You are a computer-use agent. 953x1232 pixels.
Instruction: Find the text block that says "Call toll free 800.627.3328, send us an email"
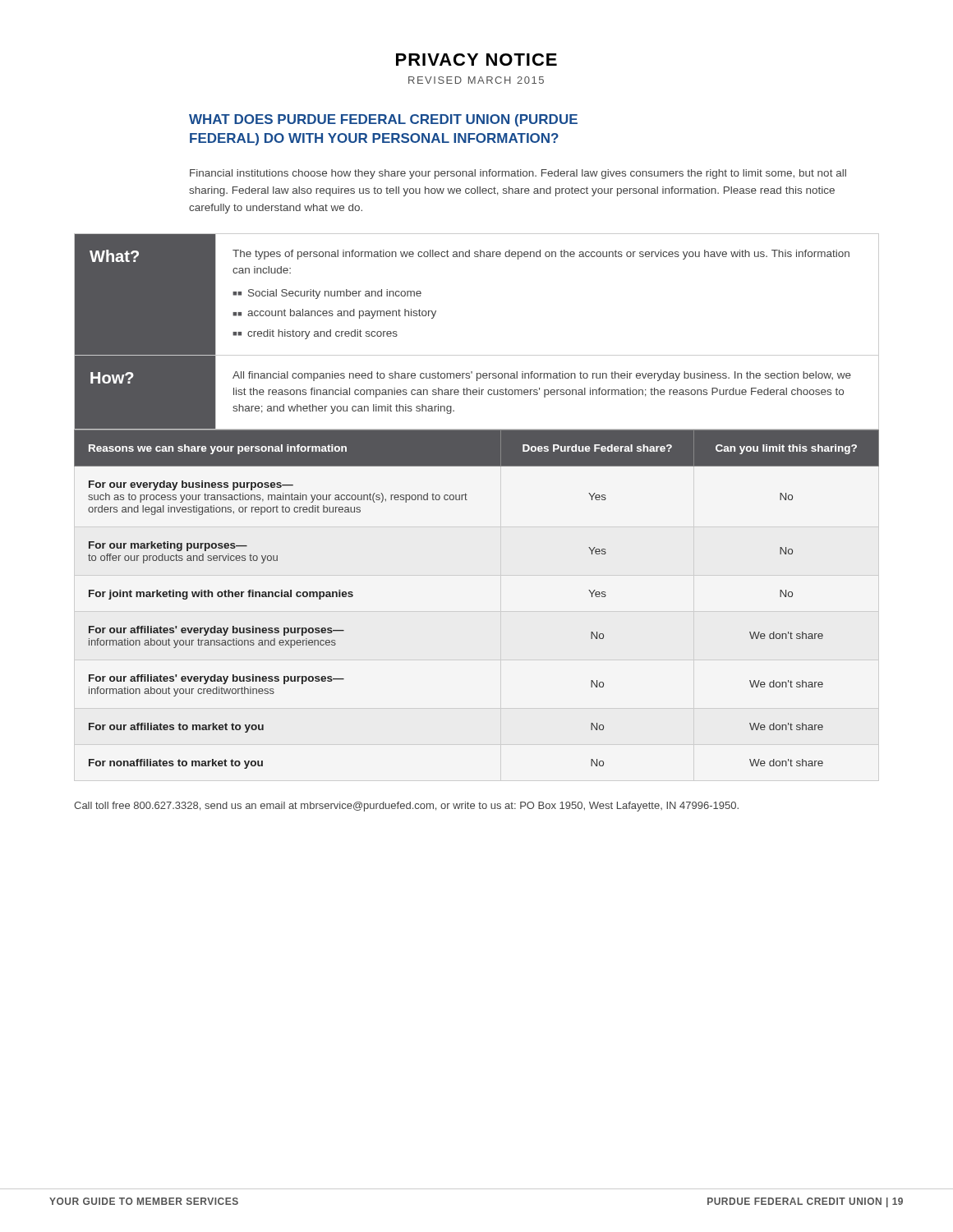(x=407, y=805)
